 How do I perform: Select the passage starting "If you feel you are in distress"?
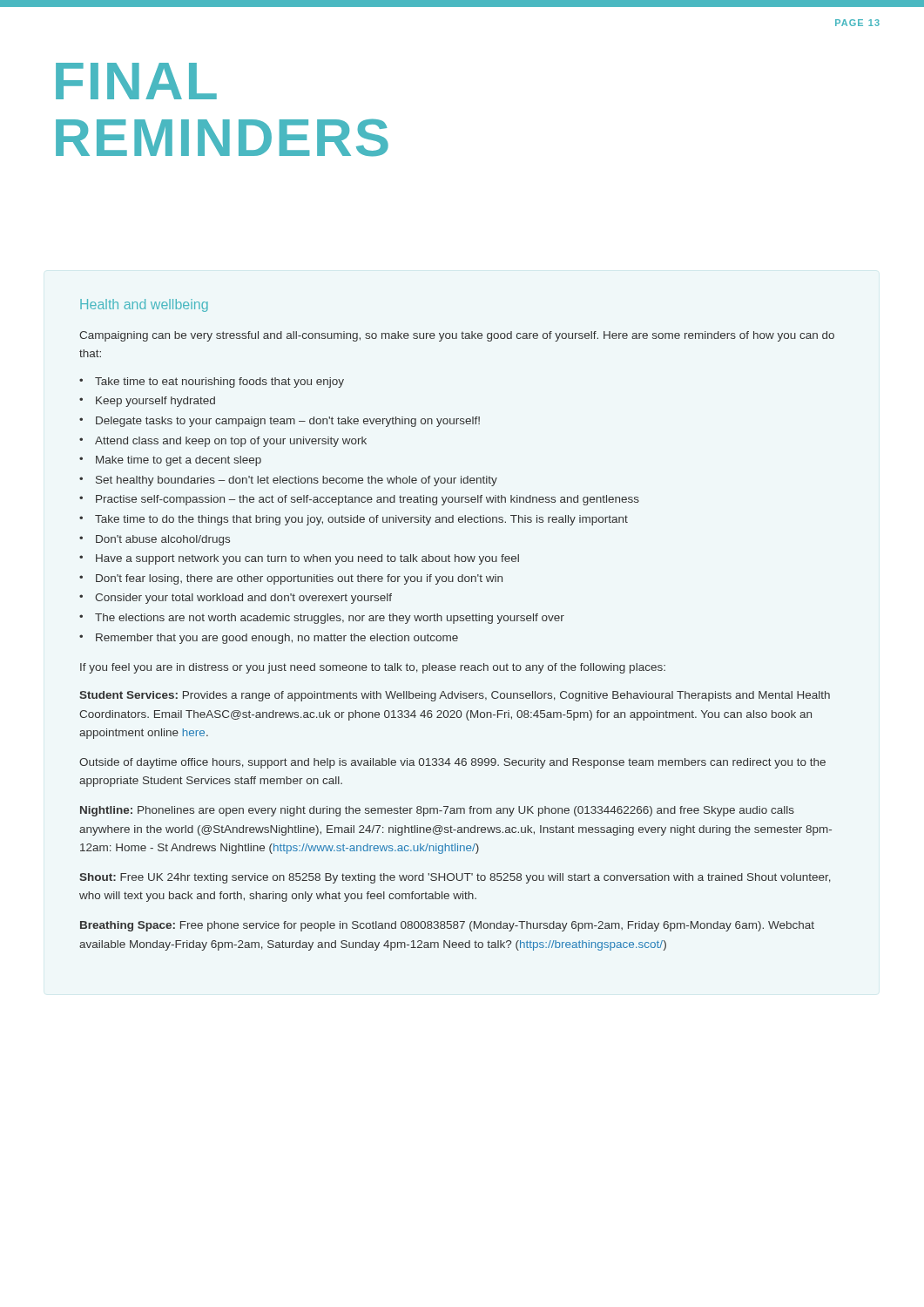tap(462, 668)
